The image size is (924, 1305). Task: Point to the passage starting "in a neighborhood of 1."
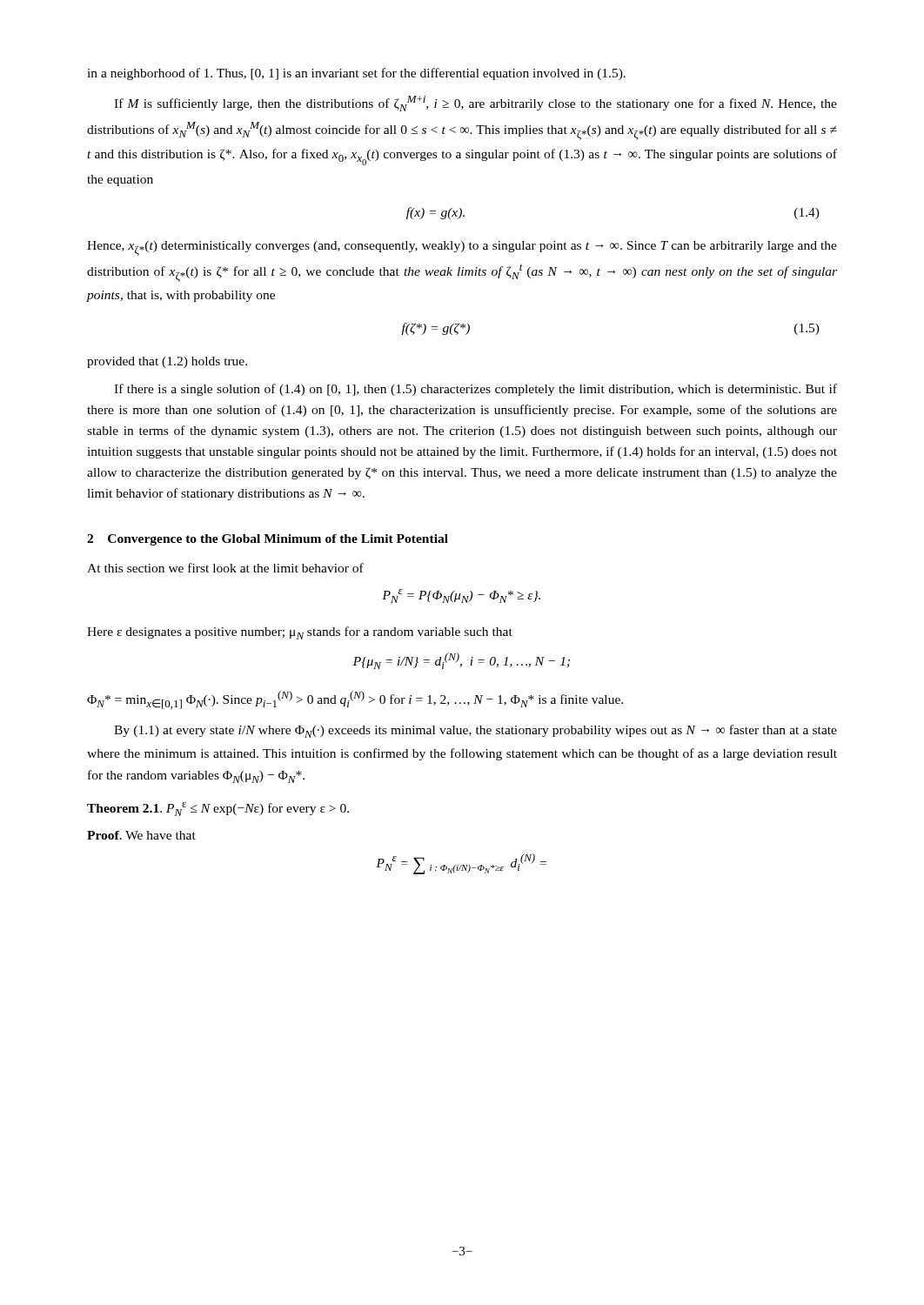pos(357,73)
